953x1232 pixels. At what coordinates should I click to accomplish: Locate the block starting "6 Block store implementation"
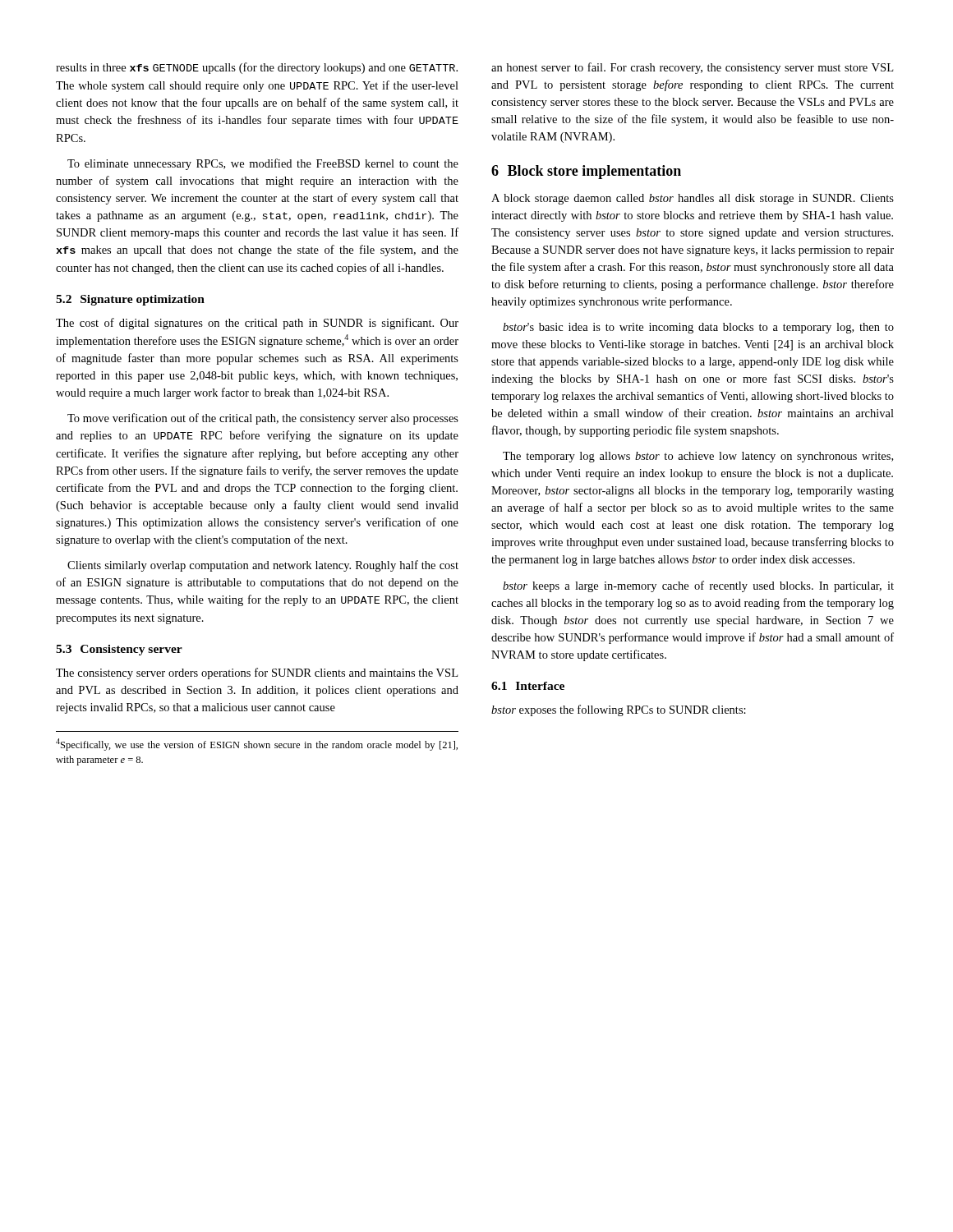586,172
